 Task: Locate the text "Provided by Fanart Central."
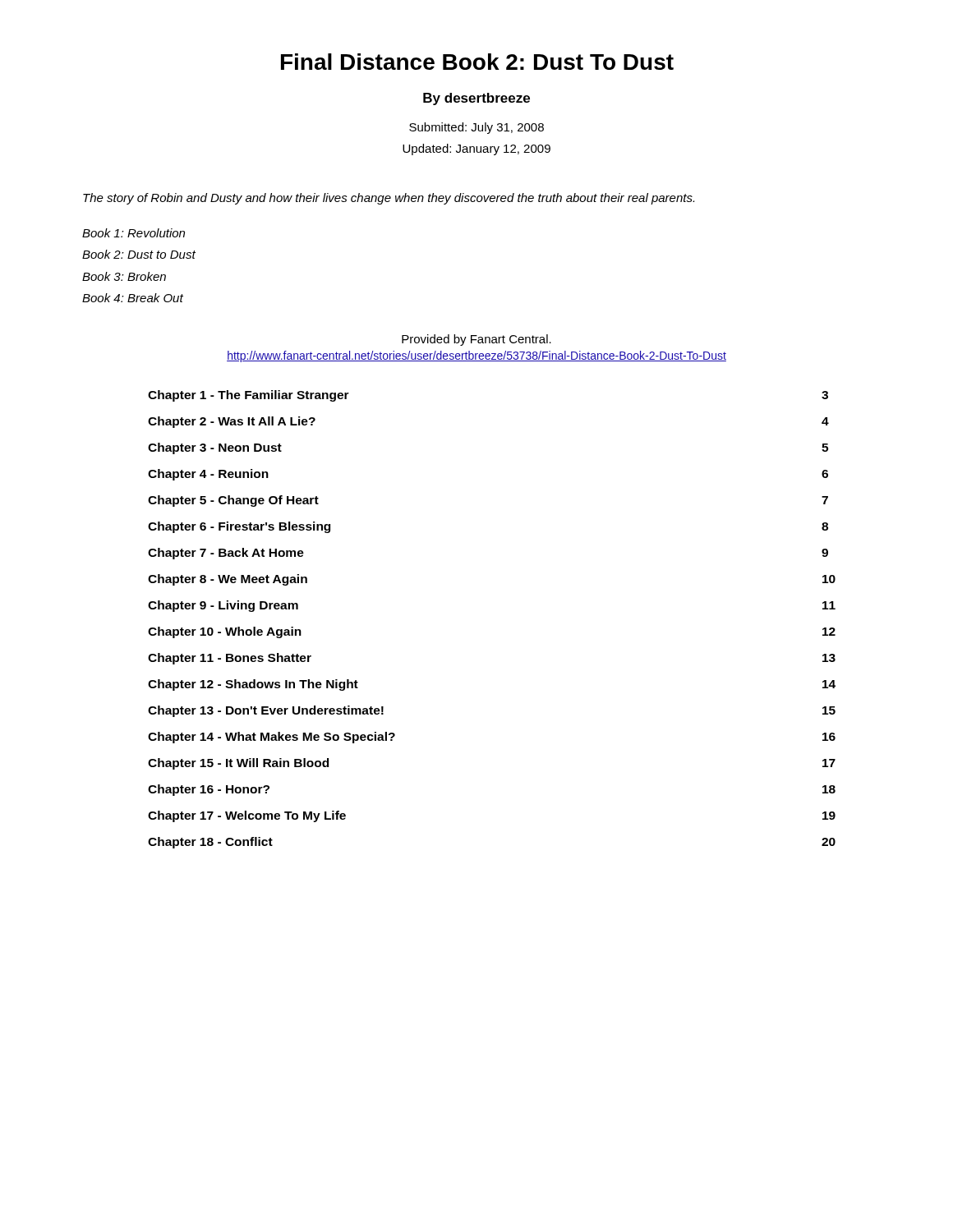(x=476, y=339)
